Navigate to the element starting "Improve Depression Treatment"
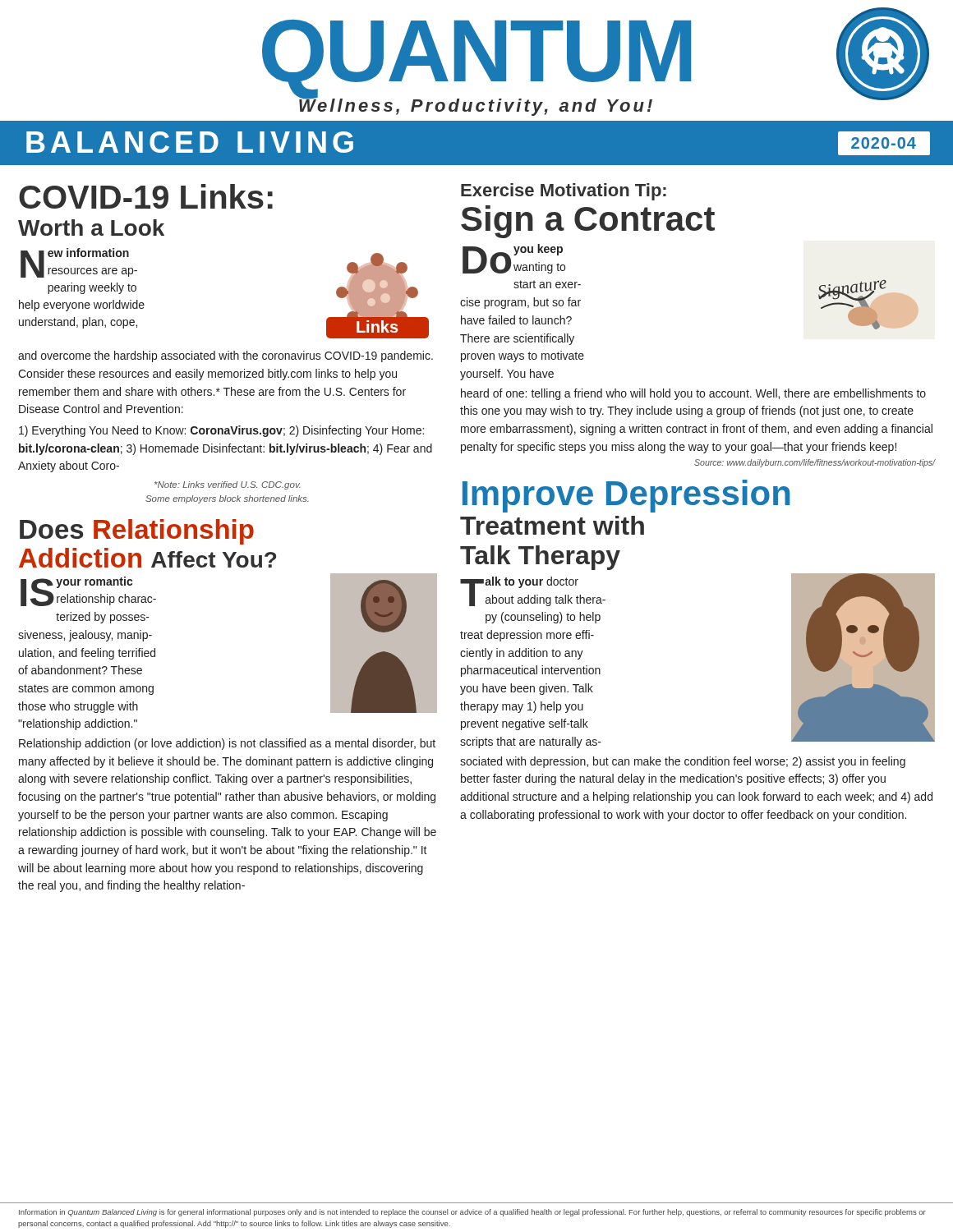This screenshot has height=1232, width=953. pyautogui.click(x=626, y=496)
